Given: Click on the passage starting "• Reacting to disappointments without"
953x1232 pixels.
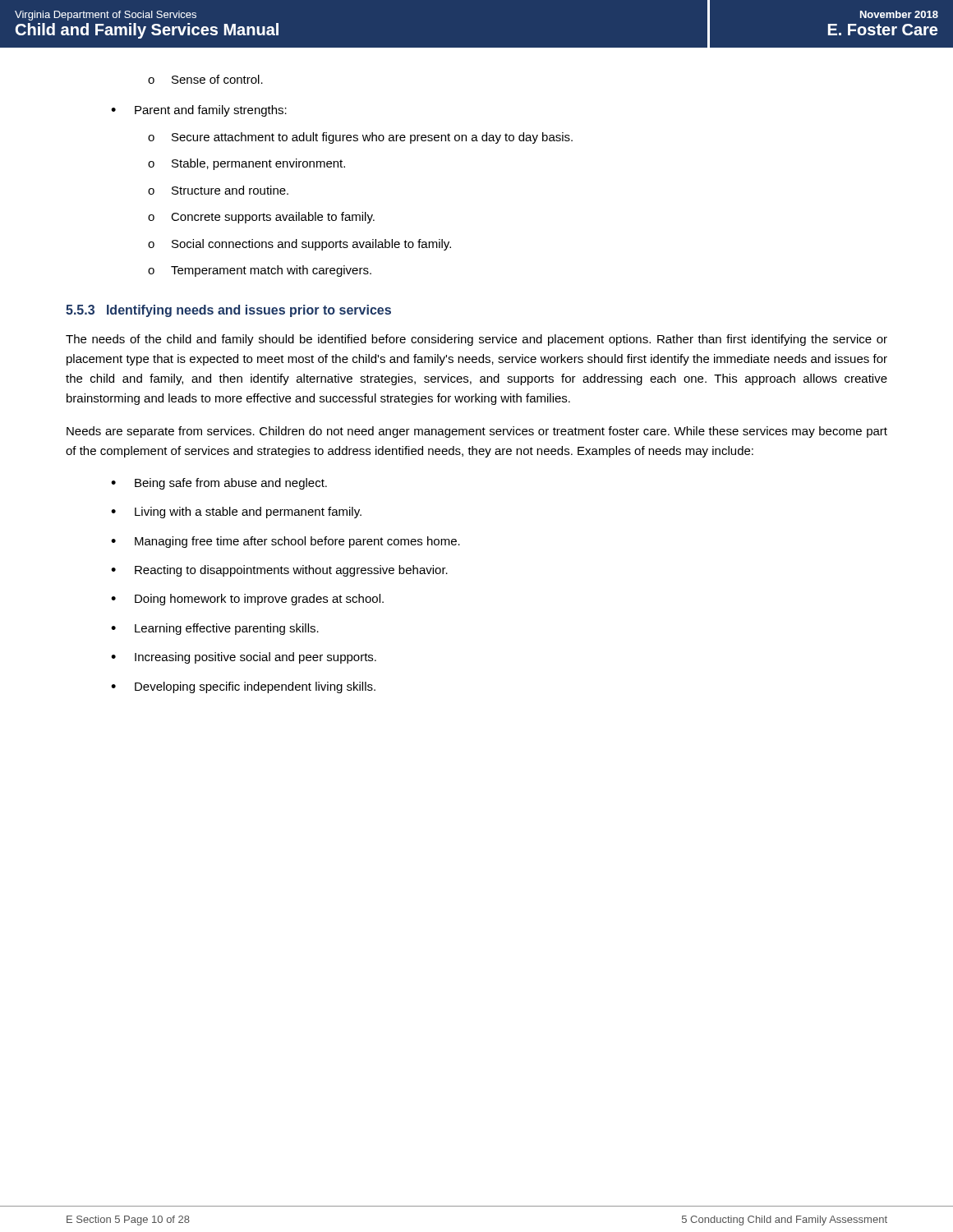Looking at the screenshot, I should pyautogui.click(x=280, y=571).
